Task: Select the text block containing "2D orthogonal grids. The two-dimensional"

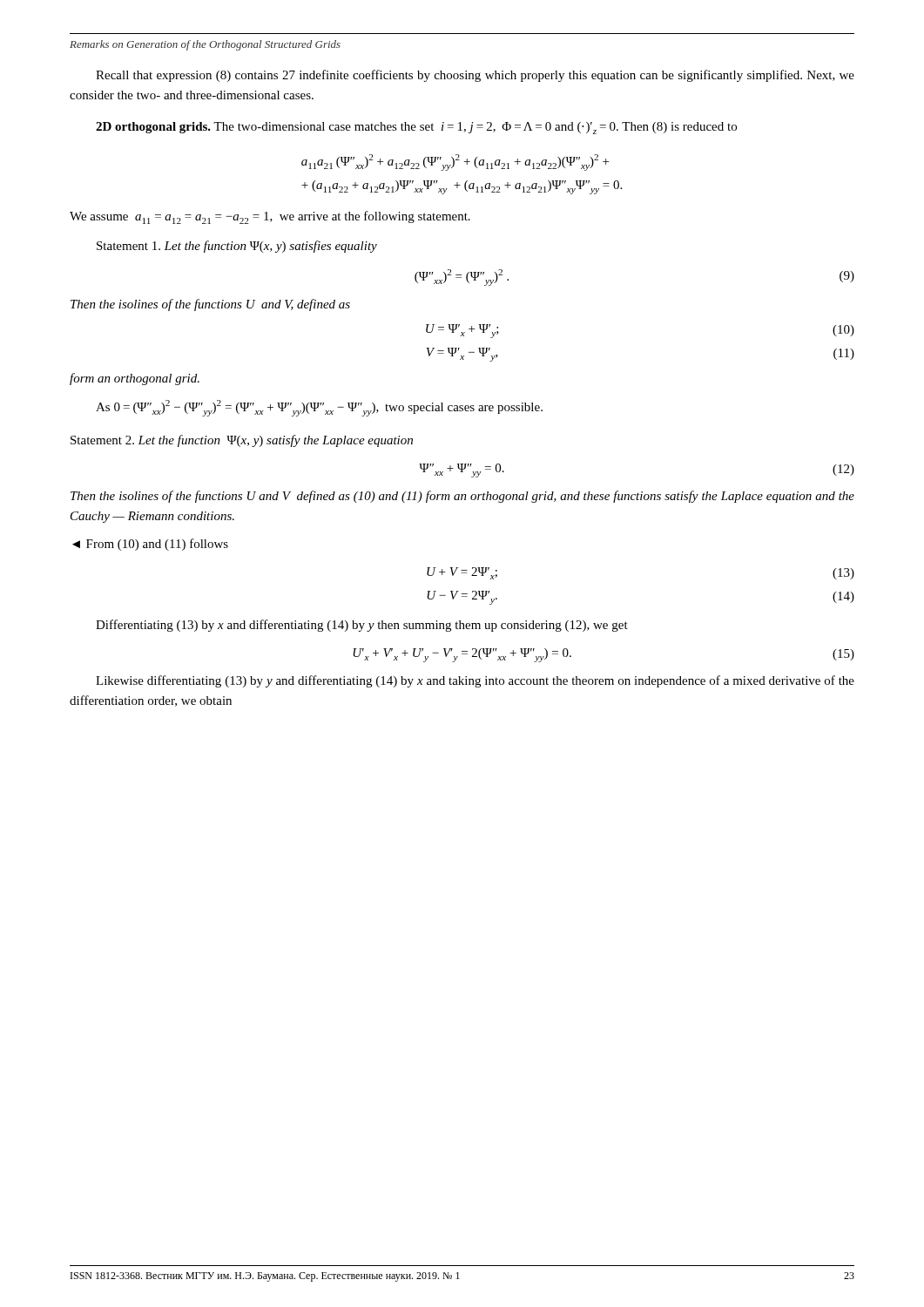Action: 462,127
